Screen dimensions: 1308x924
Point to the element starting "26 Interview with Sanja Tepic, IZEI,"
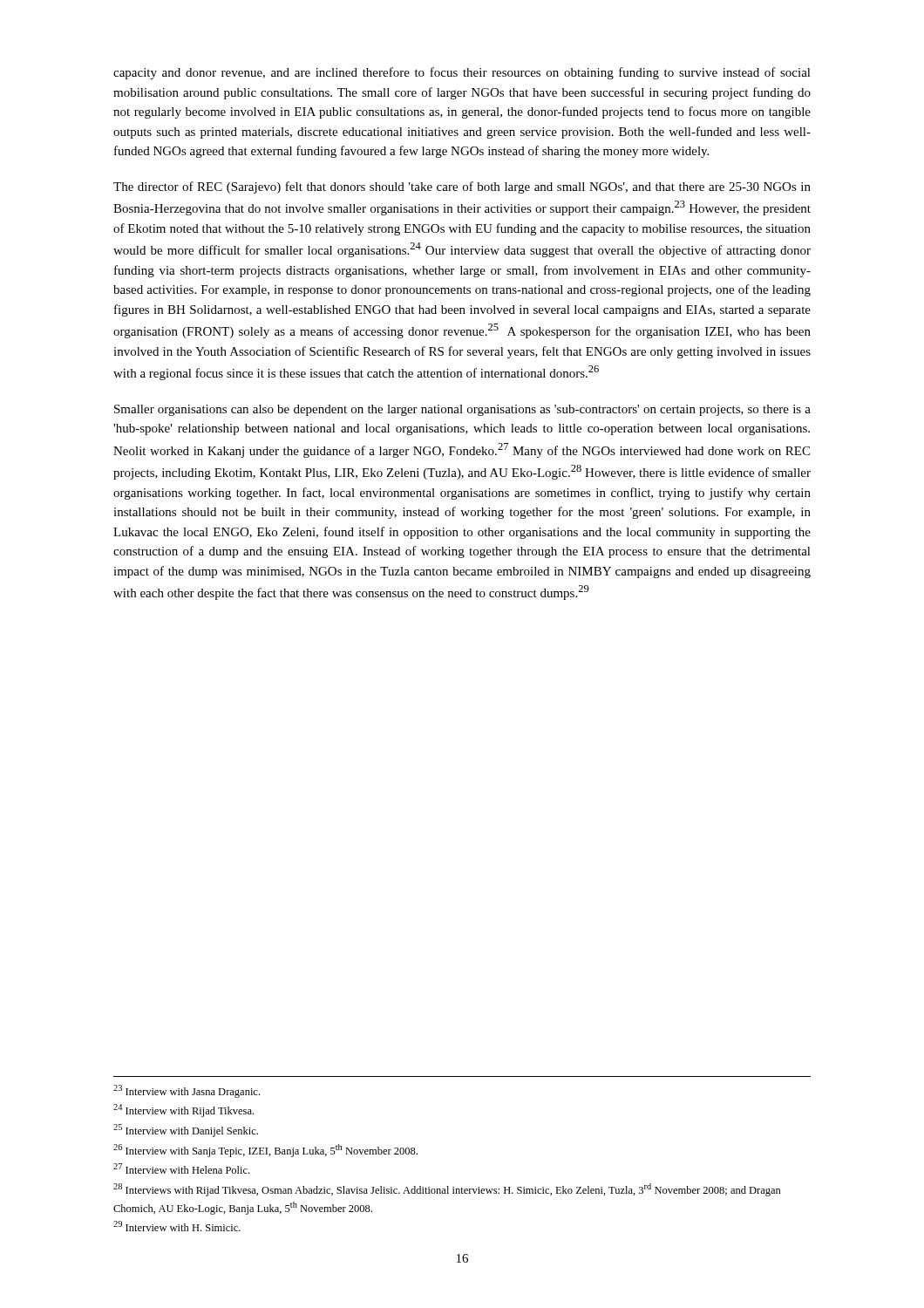pos(266,1150)
